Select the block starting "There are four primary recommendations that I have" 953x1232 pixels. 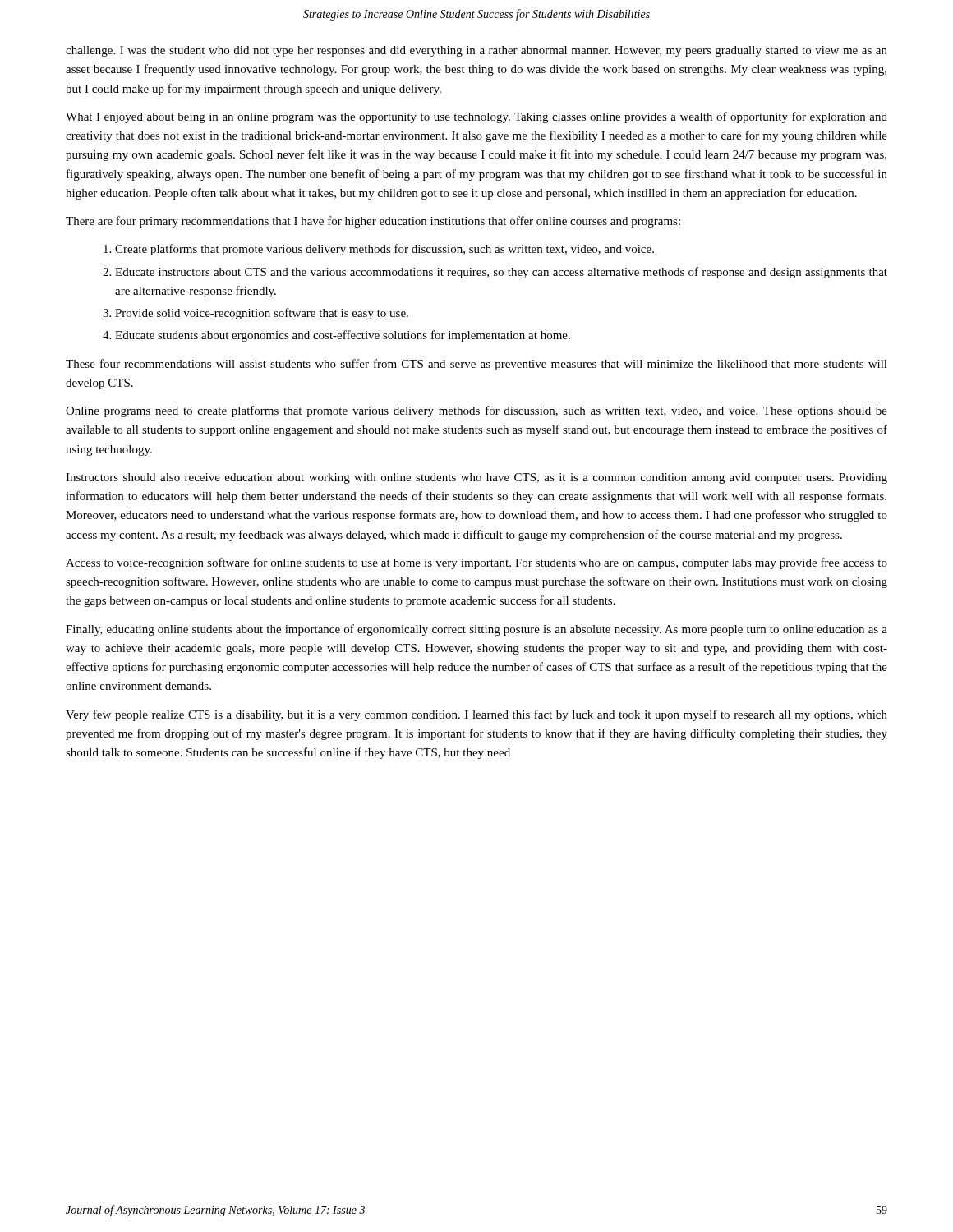point(373,221)
